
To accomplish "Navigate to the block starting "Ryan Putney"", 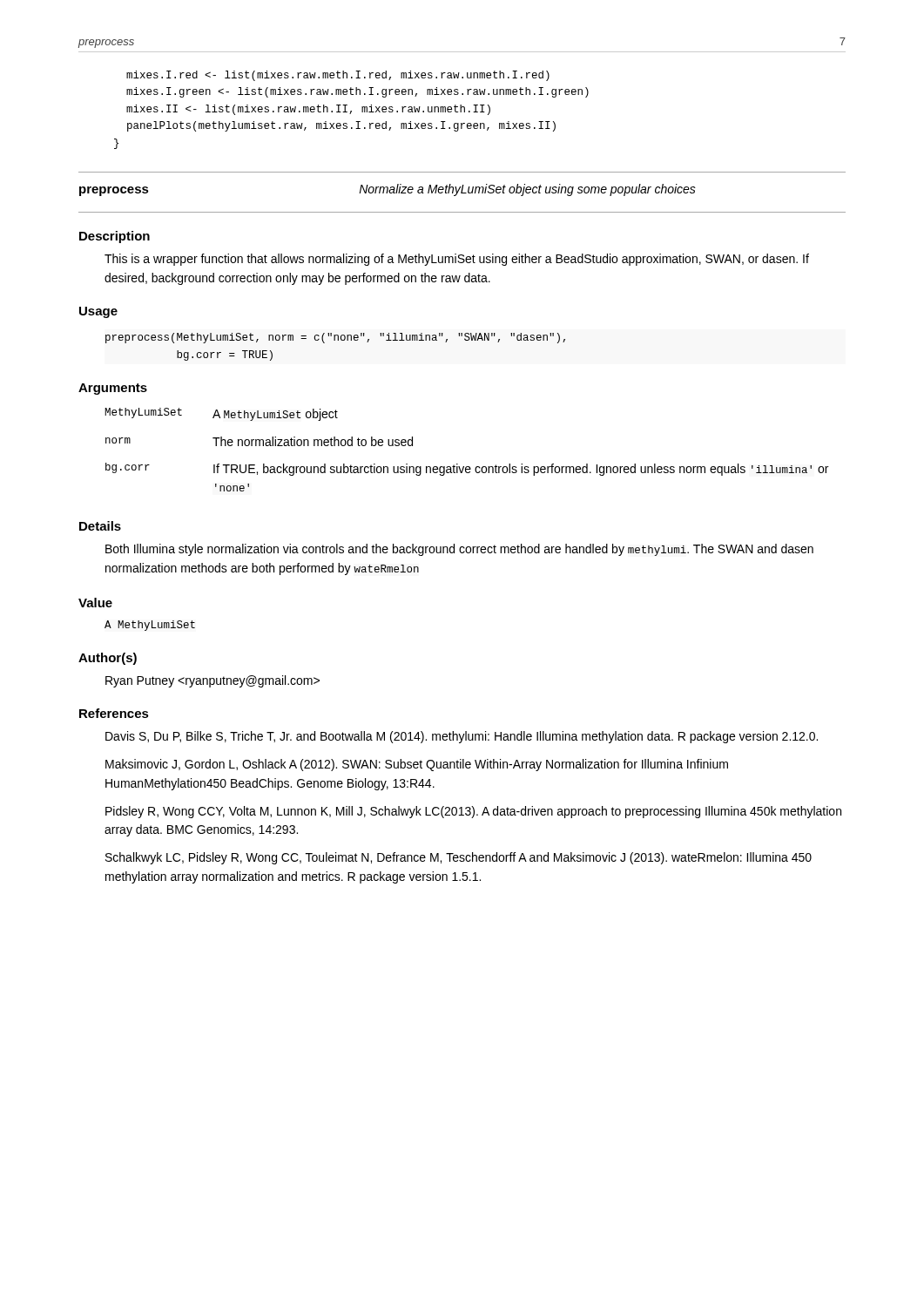I will (212, 680).
